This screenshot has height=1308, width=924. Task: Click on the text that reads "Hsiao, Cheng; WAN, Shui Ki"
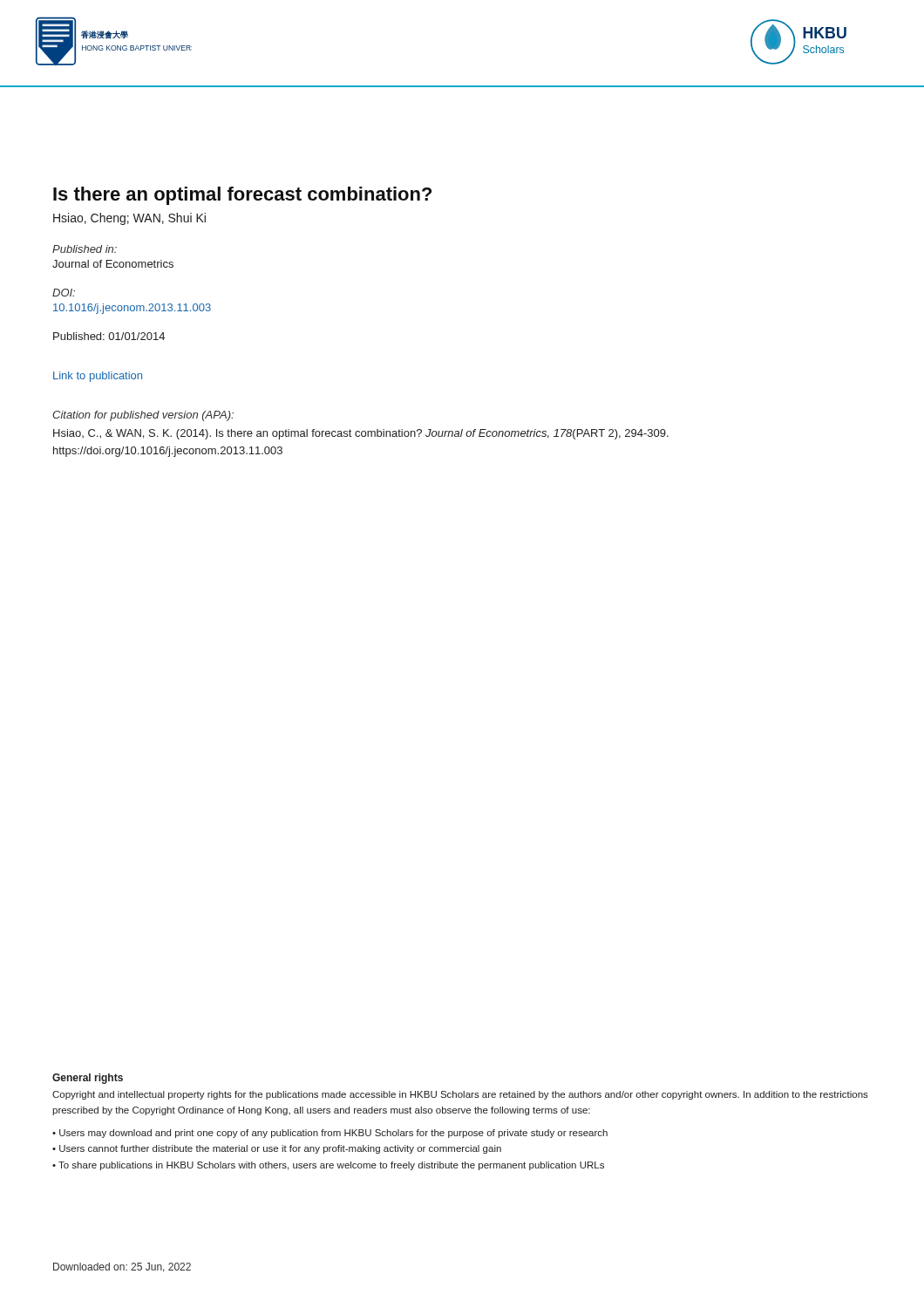point(129,219)
